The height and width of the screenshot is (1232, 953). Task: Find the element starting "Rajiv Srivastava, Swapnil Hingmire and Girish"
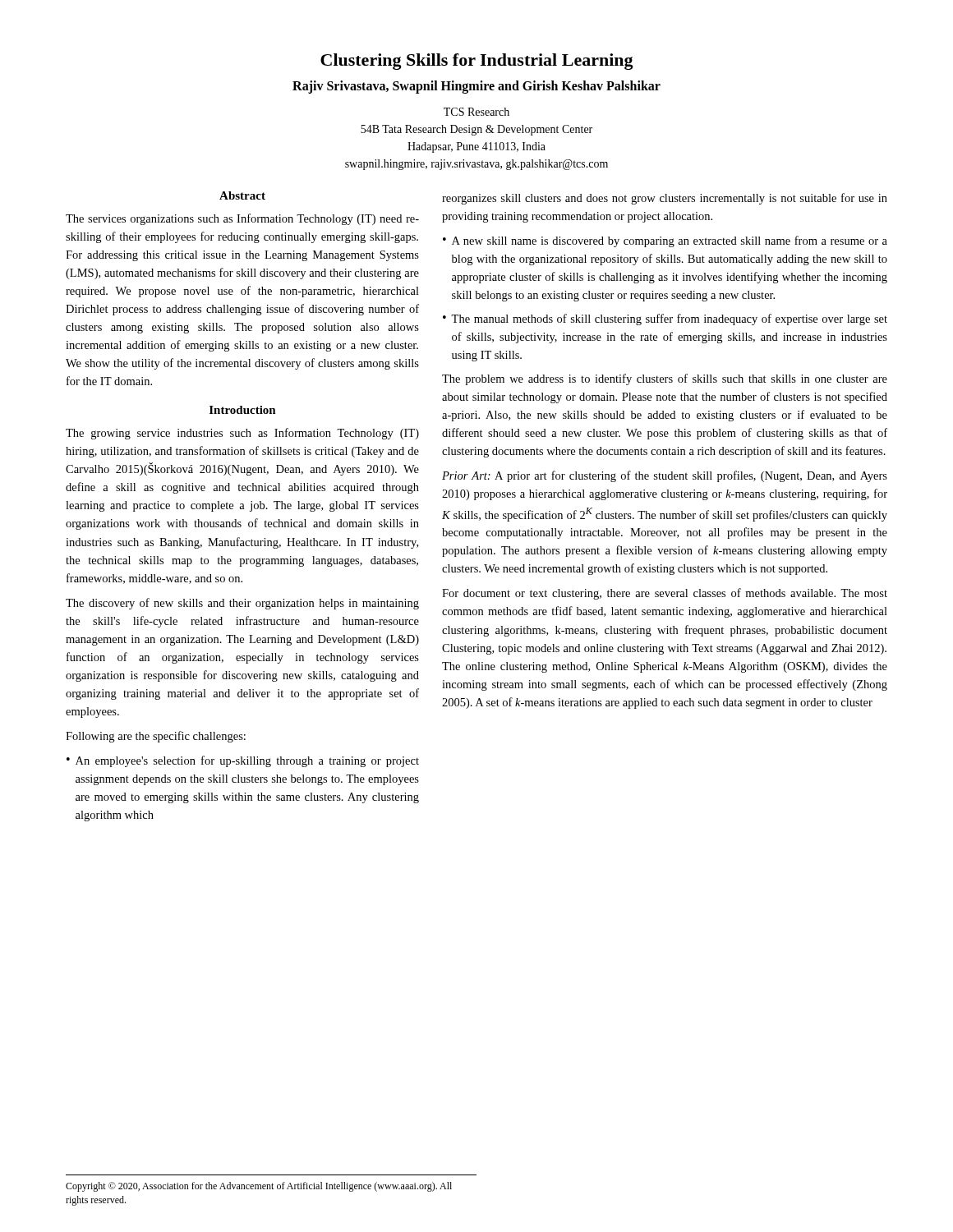(x=476, y=86)
